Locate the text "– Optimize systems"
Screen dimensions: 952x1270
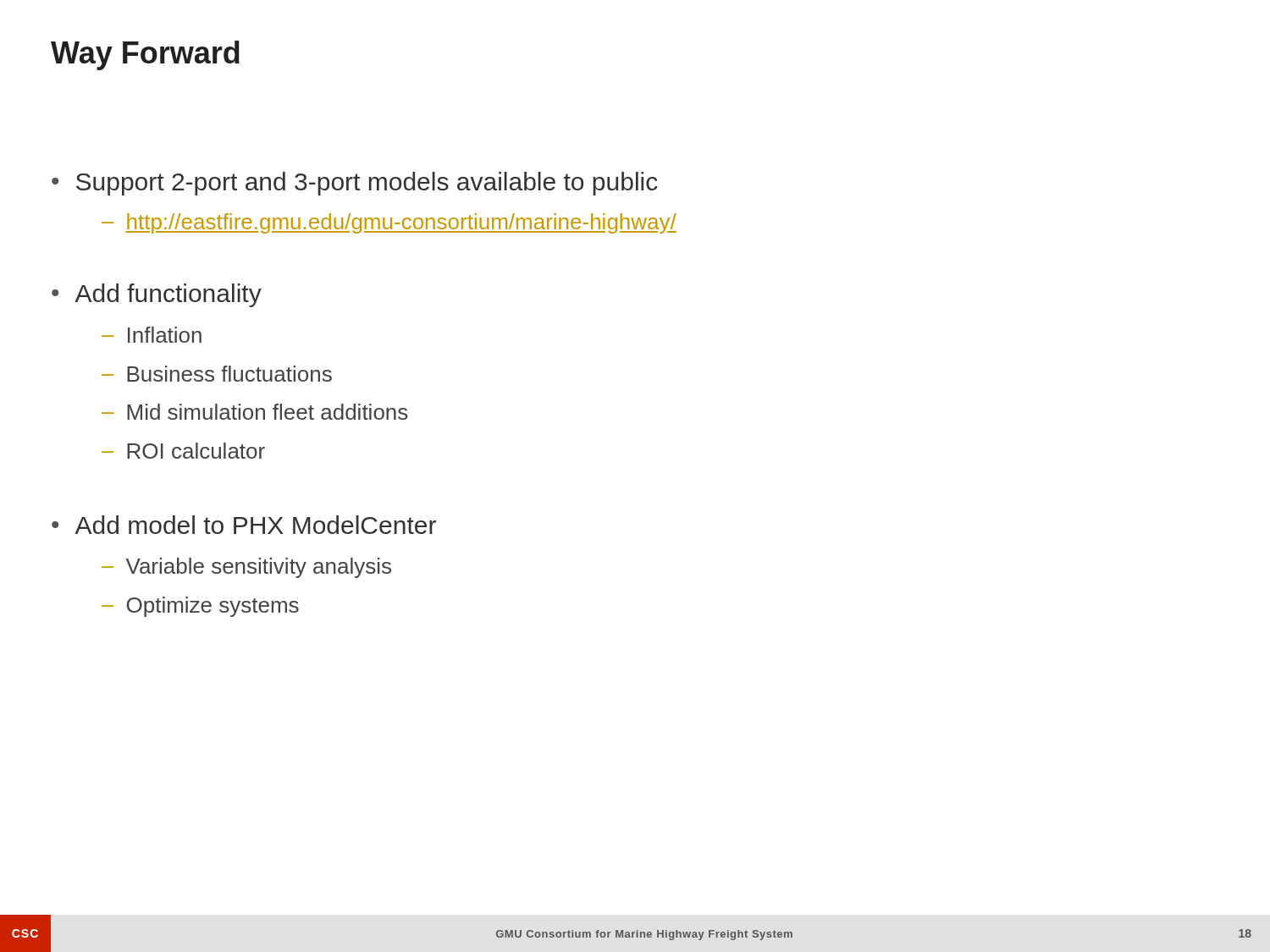201,606
